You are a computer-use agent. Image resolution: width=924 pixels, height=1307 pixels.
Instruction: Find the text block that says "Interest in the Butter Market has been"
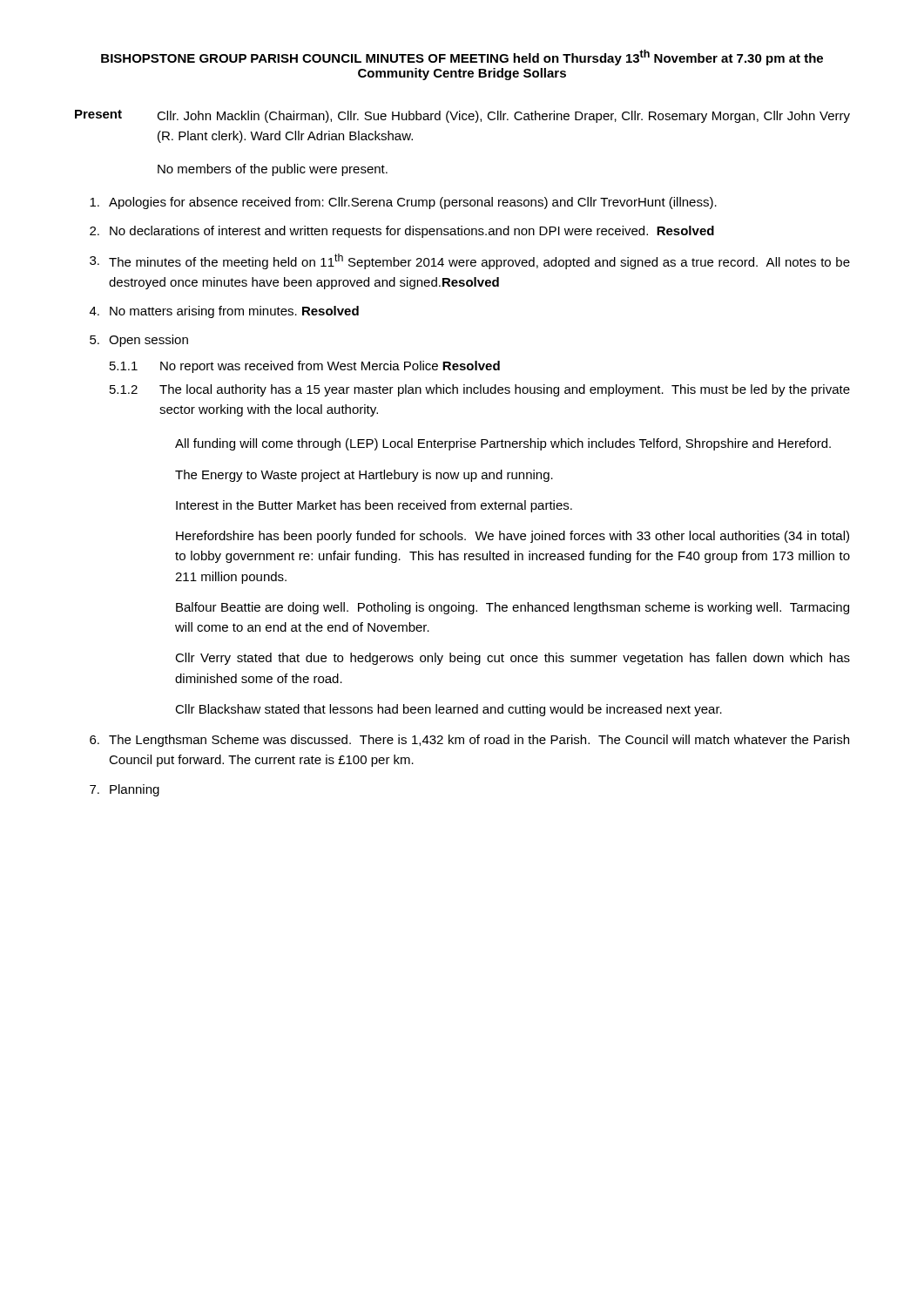pos(374,505)
